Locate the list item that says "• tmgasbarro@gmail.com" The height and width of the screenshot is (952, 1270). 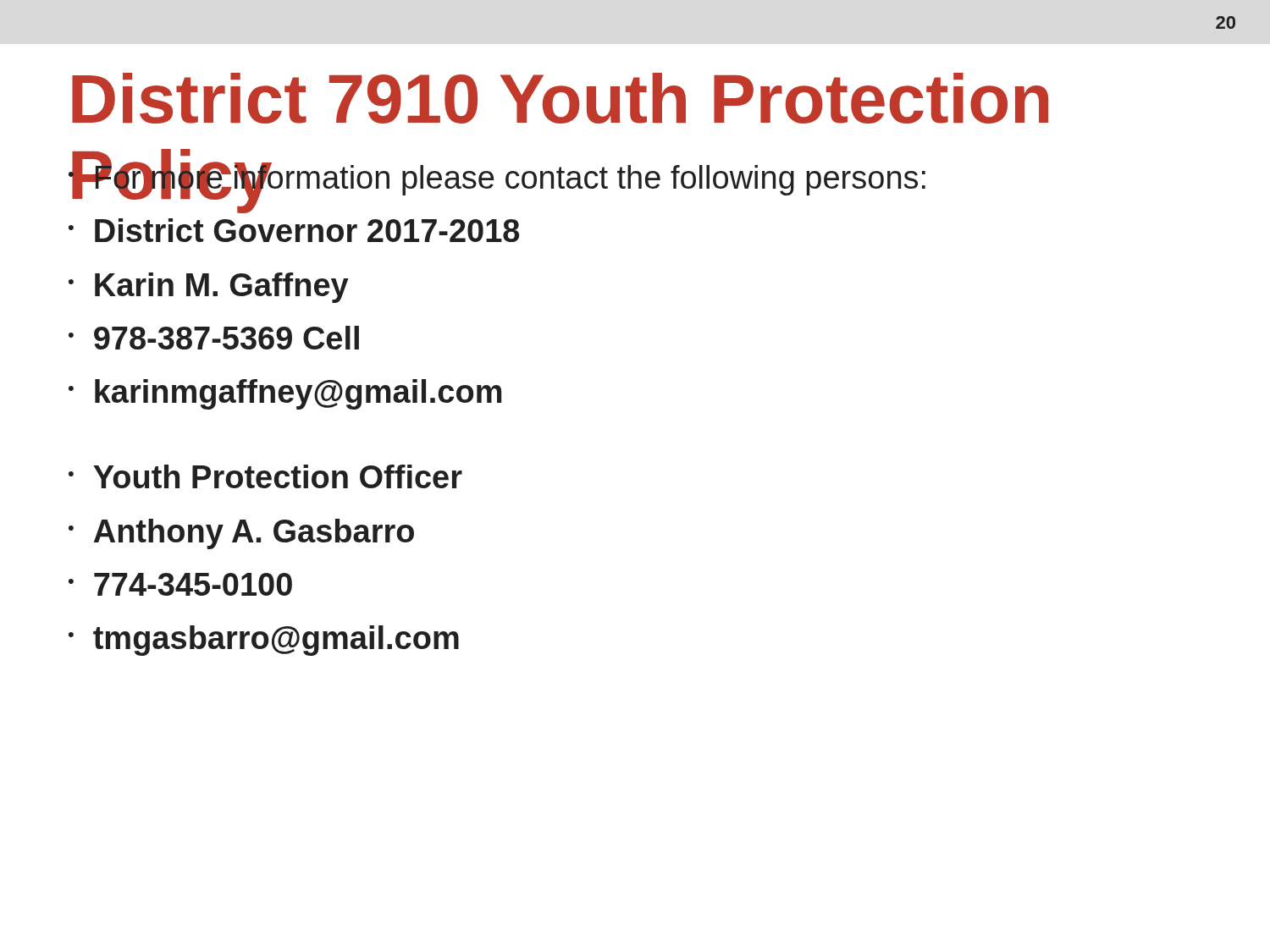[x=264, y=641]
